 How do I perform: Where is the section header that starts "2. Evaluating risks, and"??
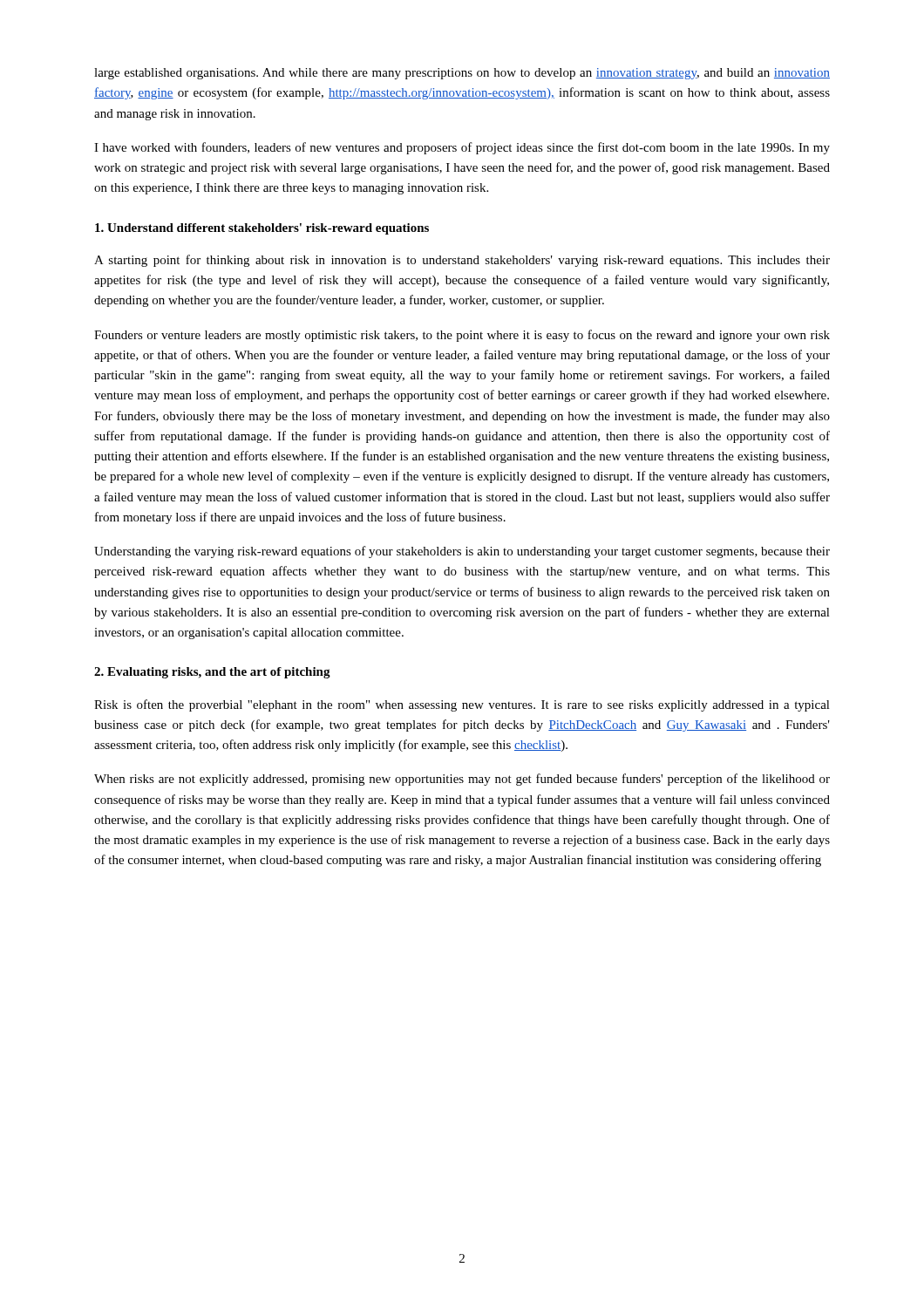coord(212,673)
